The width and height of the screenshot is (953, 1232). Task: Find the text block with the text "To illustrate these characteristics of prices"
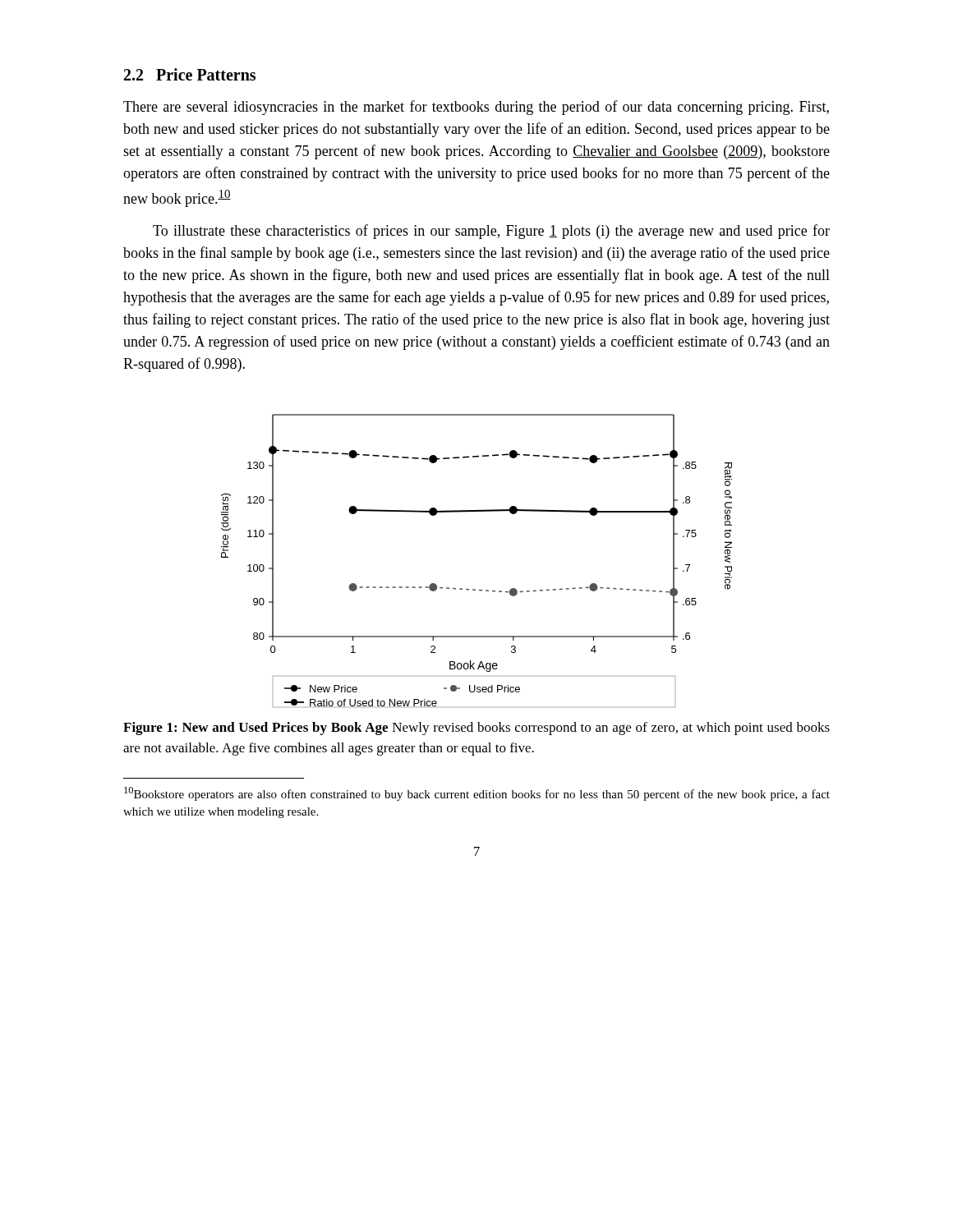pyautogui.click(x=476, y=297)
